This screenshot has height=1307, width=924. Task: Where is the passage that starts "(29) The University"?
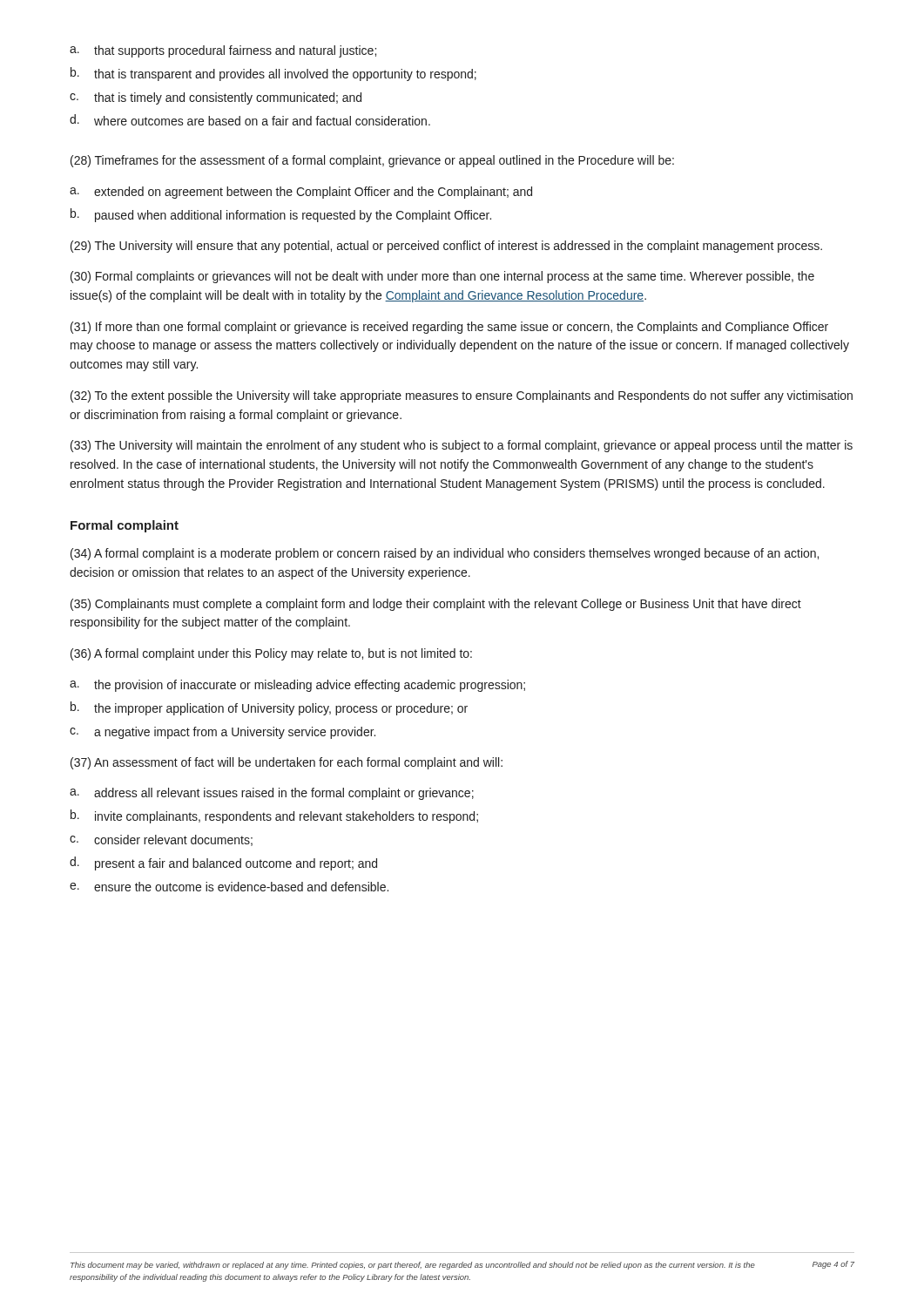point(446,245)
